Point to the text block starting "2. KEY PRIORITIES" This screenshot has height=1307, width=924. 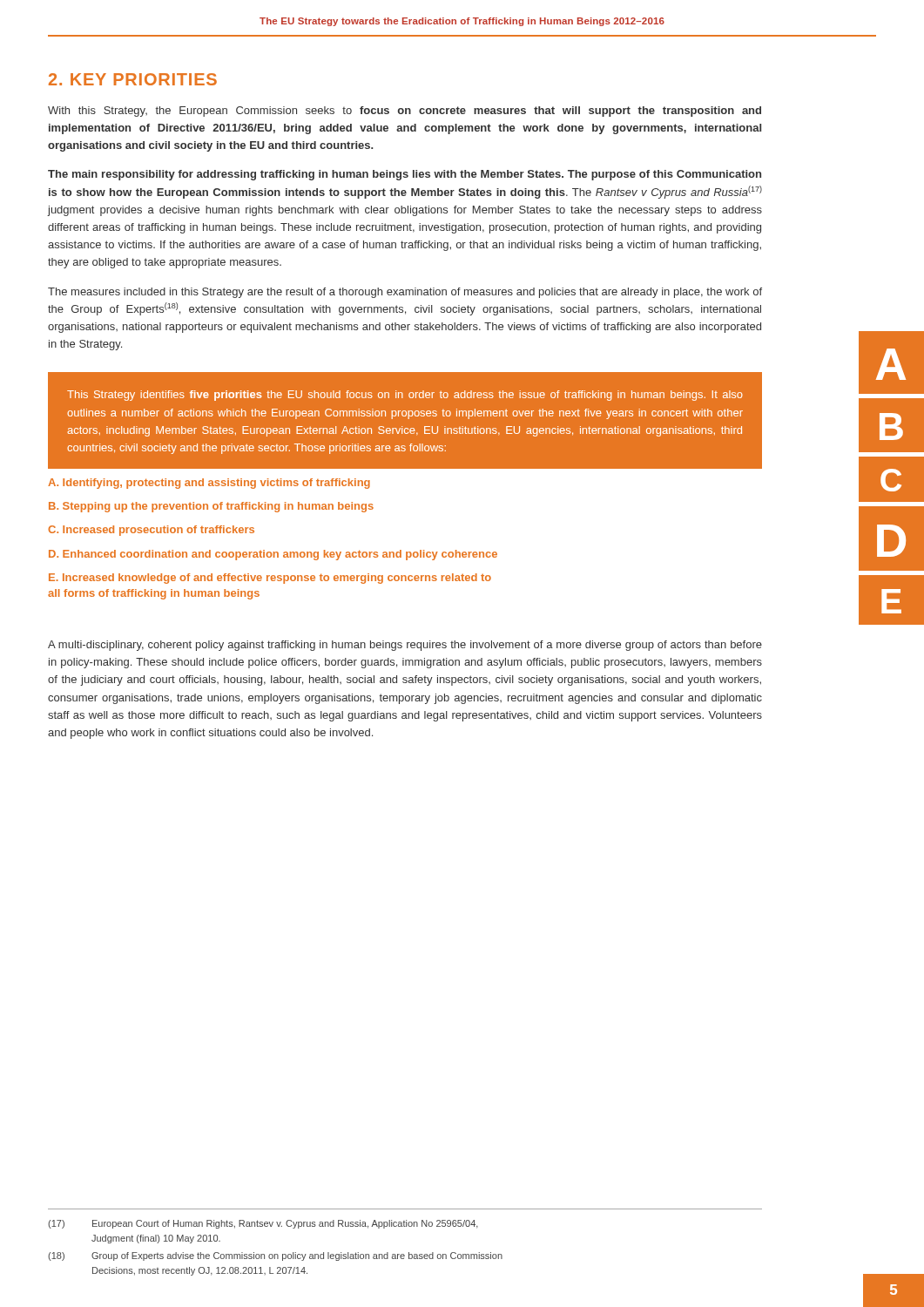[x=133, y=79]
